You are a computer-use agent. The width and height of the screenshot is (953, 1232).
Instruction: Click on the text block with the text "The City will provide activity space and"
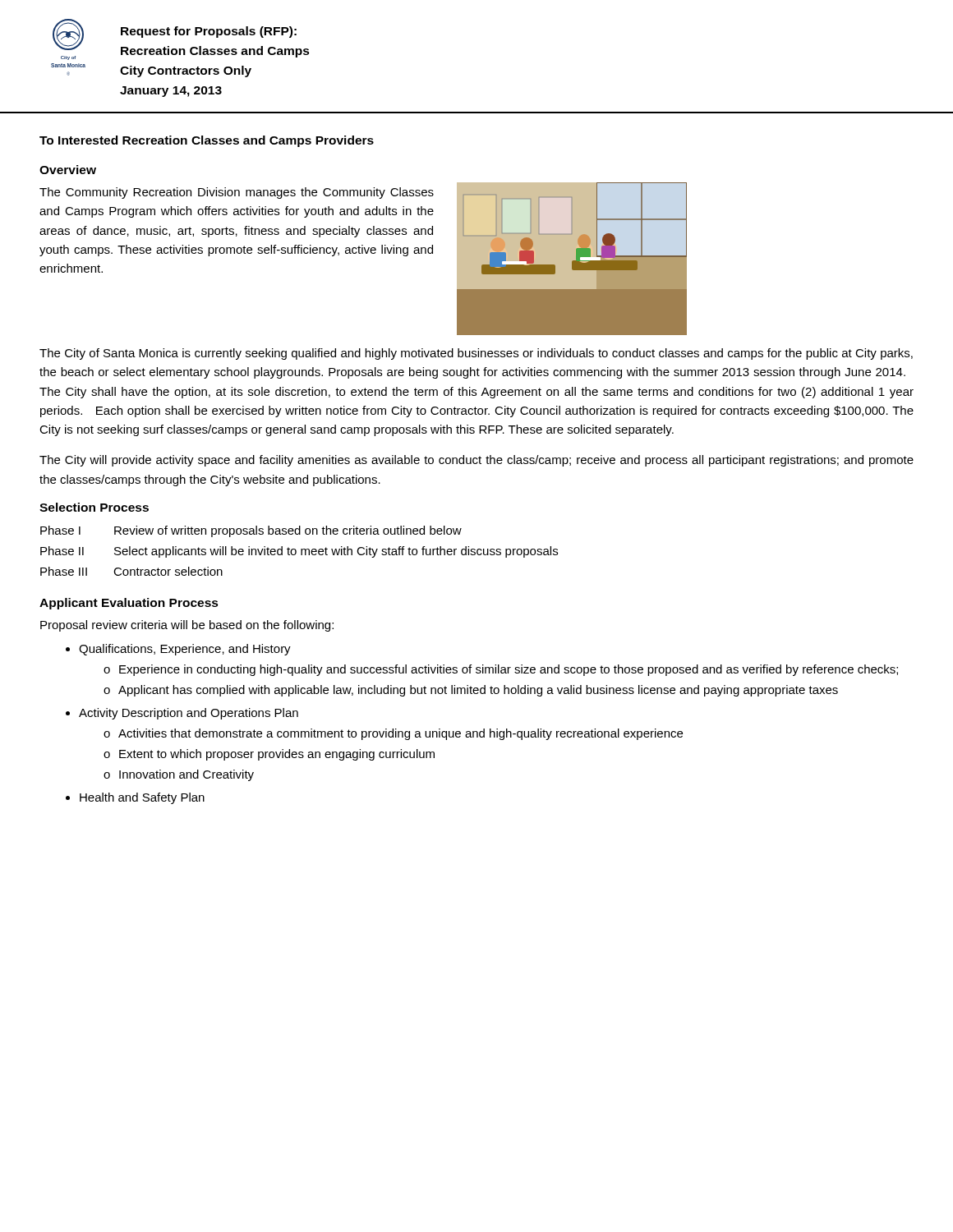click(x=476, y=469)
